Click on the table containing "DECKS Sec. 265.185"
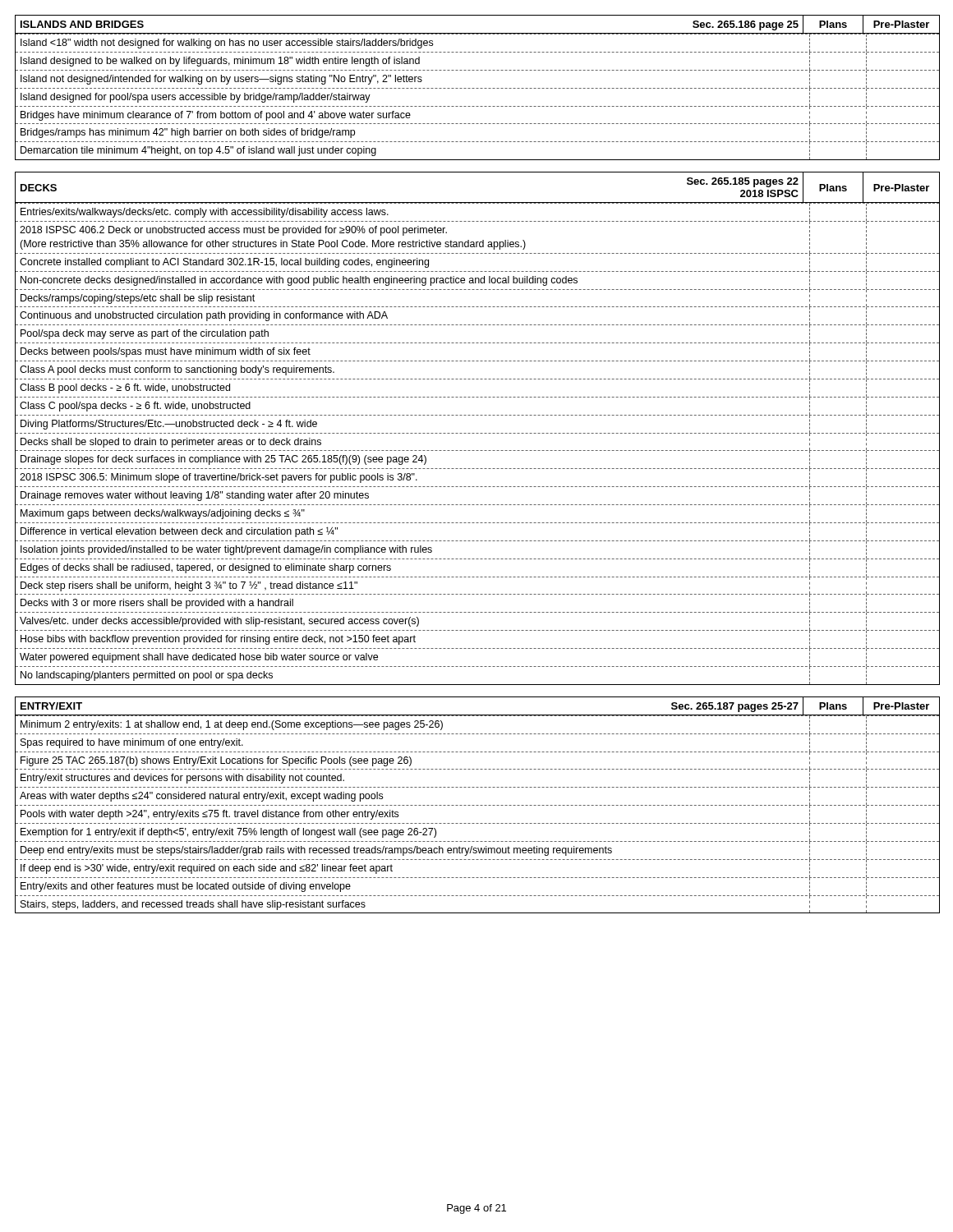Image resolution: width=953 pixels, height=1232 pixels. (x=477, y=428)
